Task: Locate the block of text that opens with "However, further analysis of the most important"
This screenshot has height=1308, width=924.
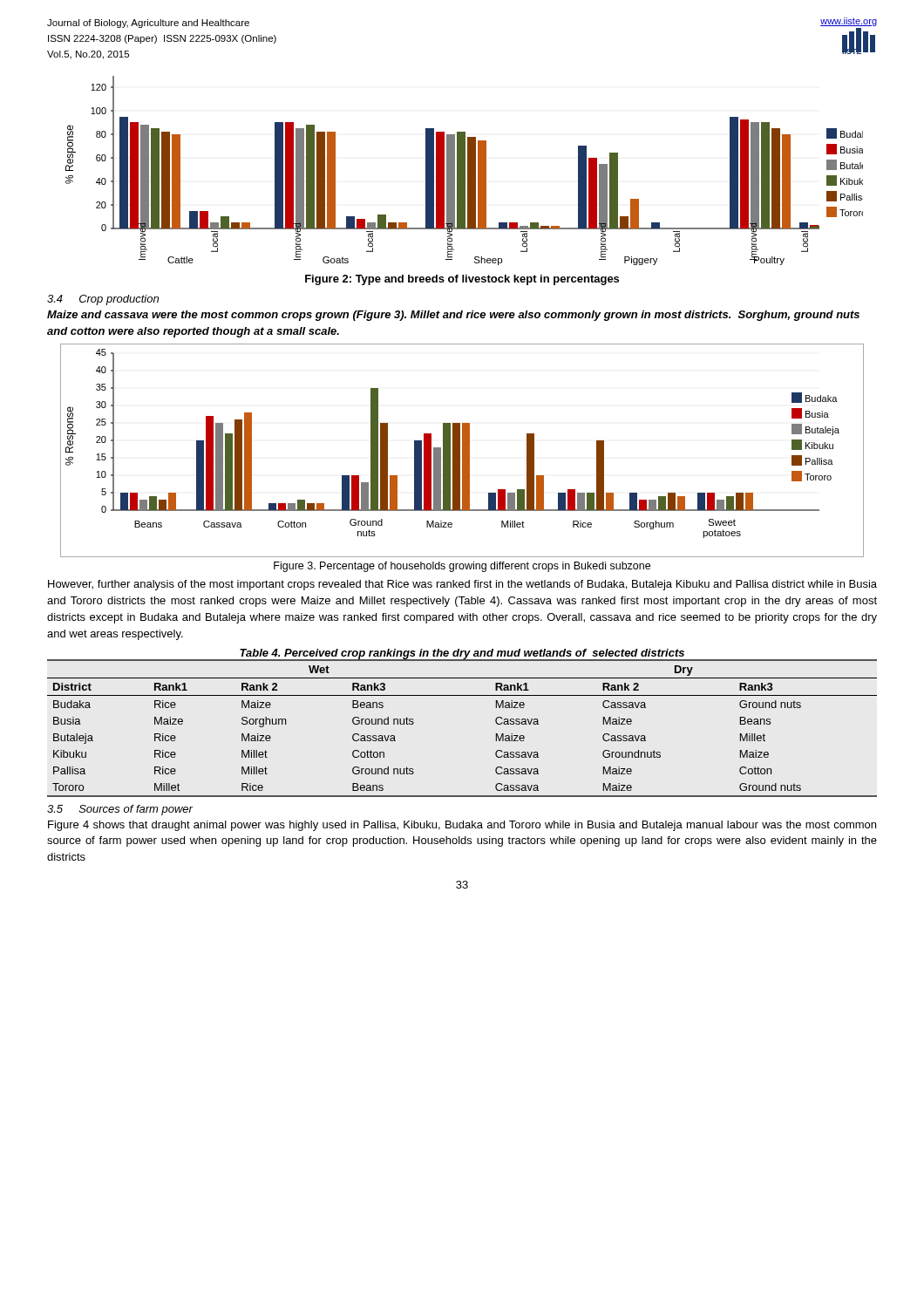Action: pyautogui.click(x=462, y=609)
